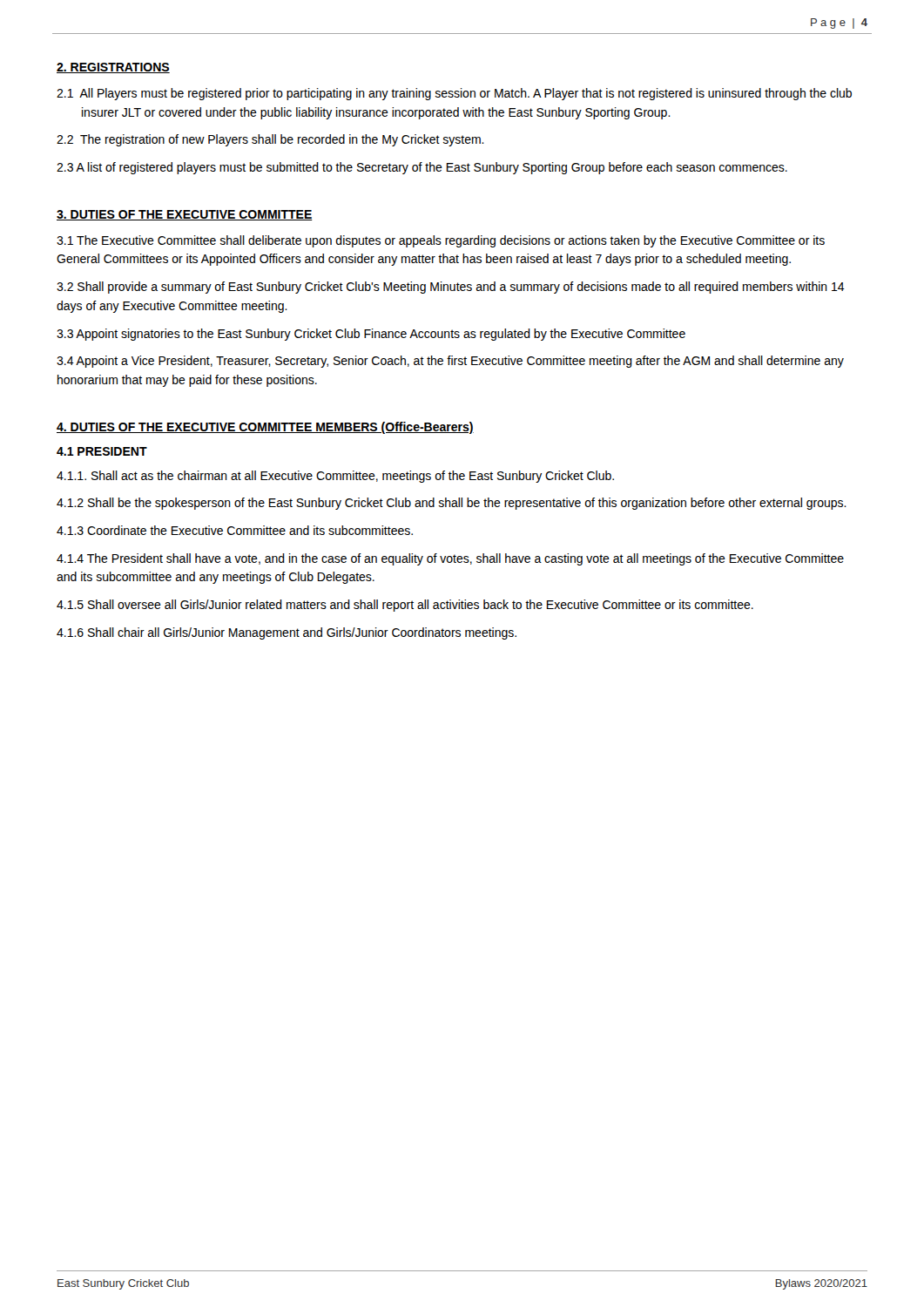Locate the block of text that opens with "4 Appoint a Vice President, Treasurer,"
This screenshot has height=1307, width=924.
(x=450, y=370)
